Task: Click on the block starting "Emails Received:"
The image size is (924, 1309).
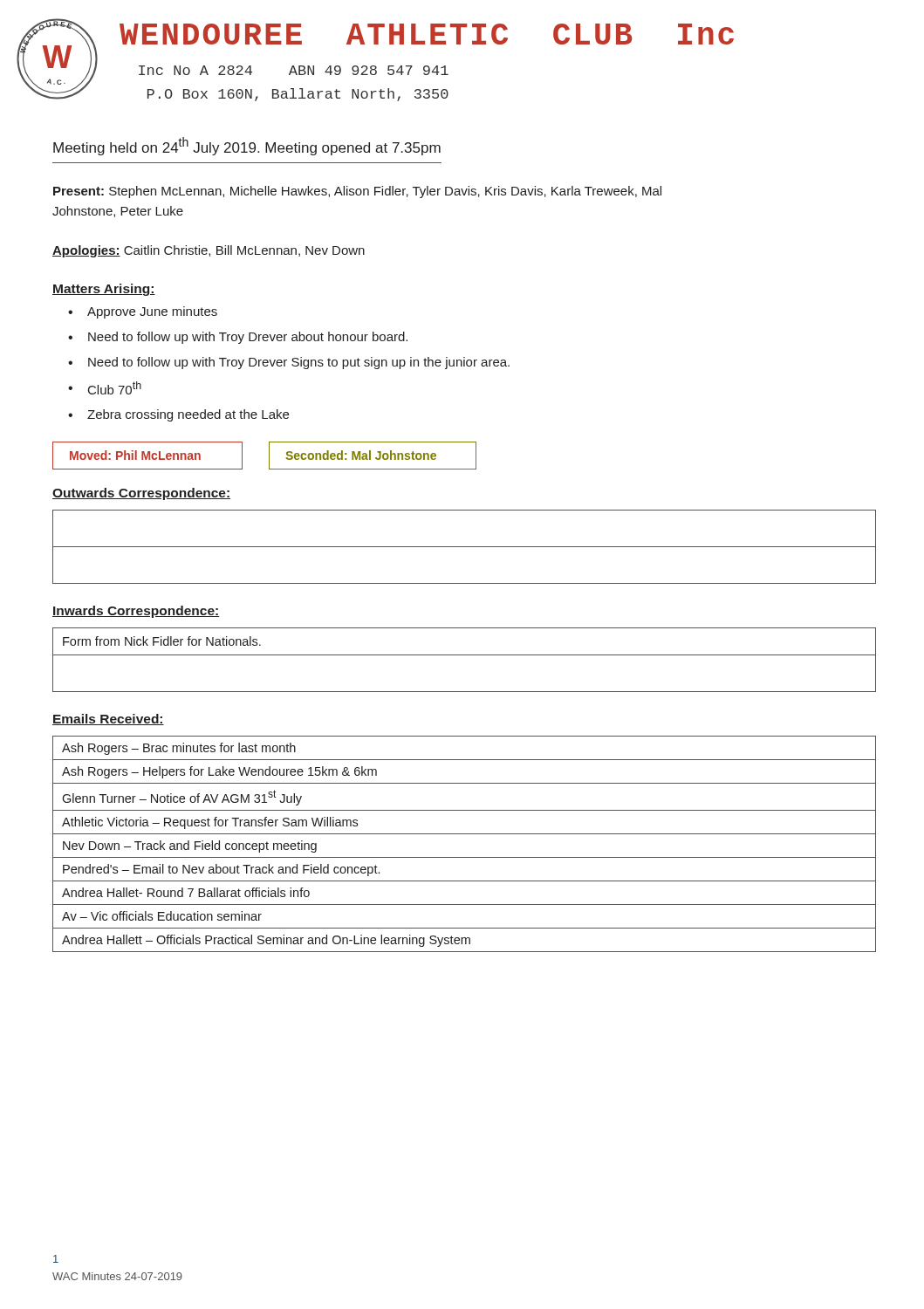Action: [108, 719]
